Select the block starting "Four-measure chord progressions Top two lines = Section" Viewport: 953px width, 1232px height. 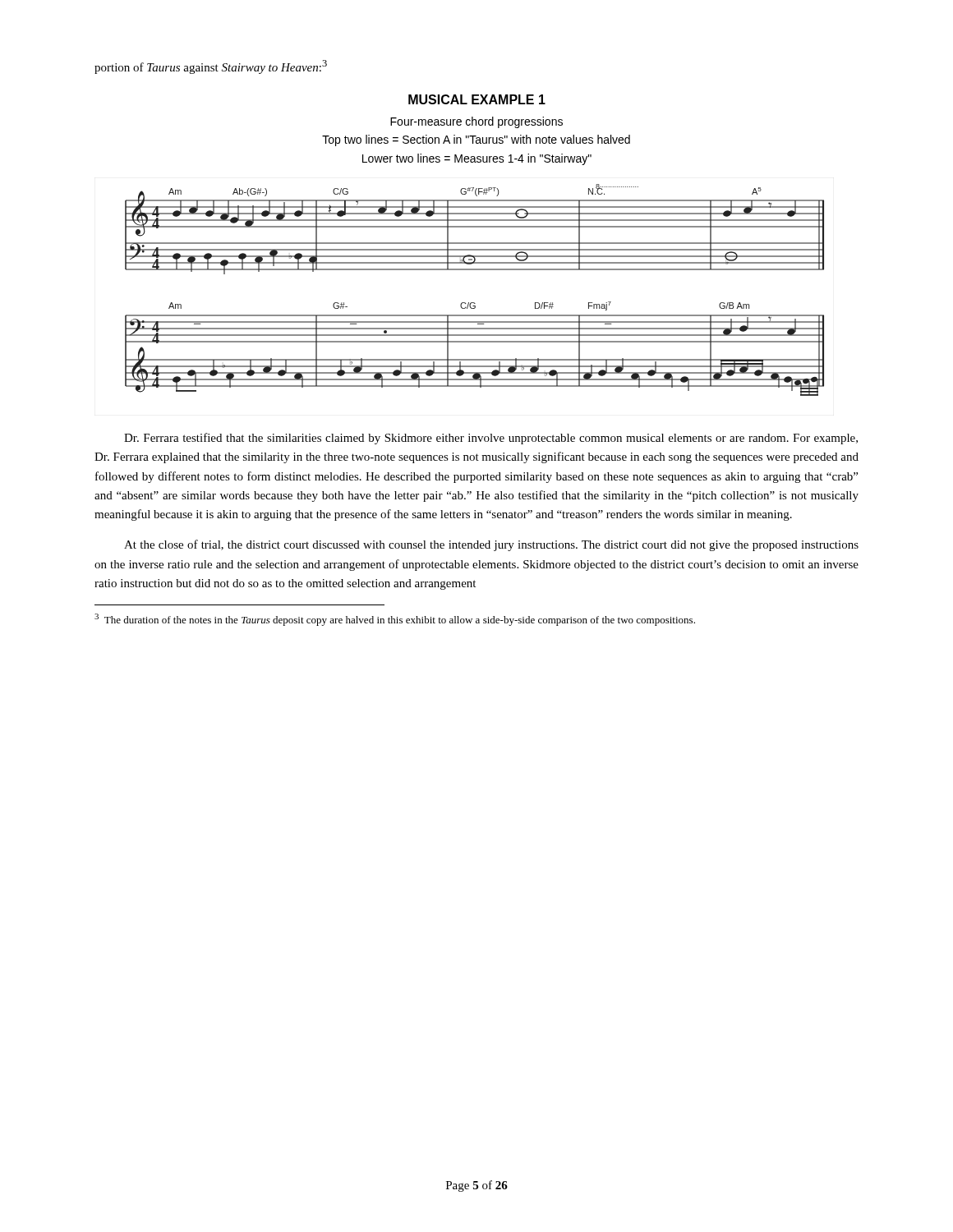point(476,140)
